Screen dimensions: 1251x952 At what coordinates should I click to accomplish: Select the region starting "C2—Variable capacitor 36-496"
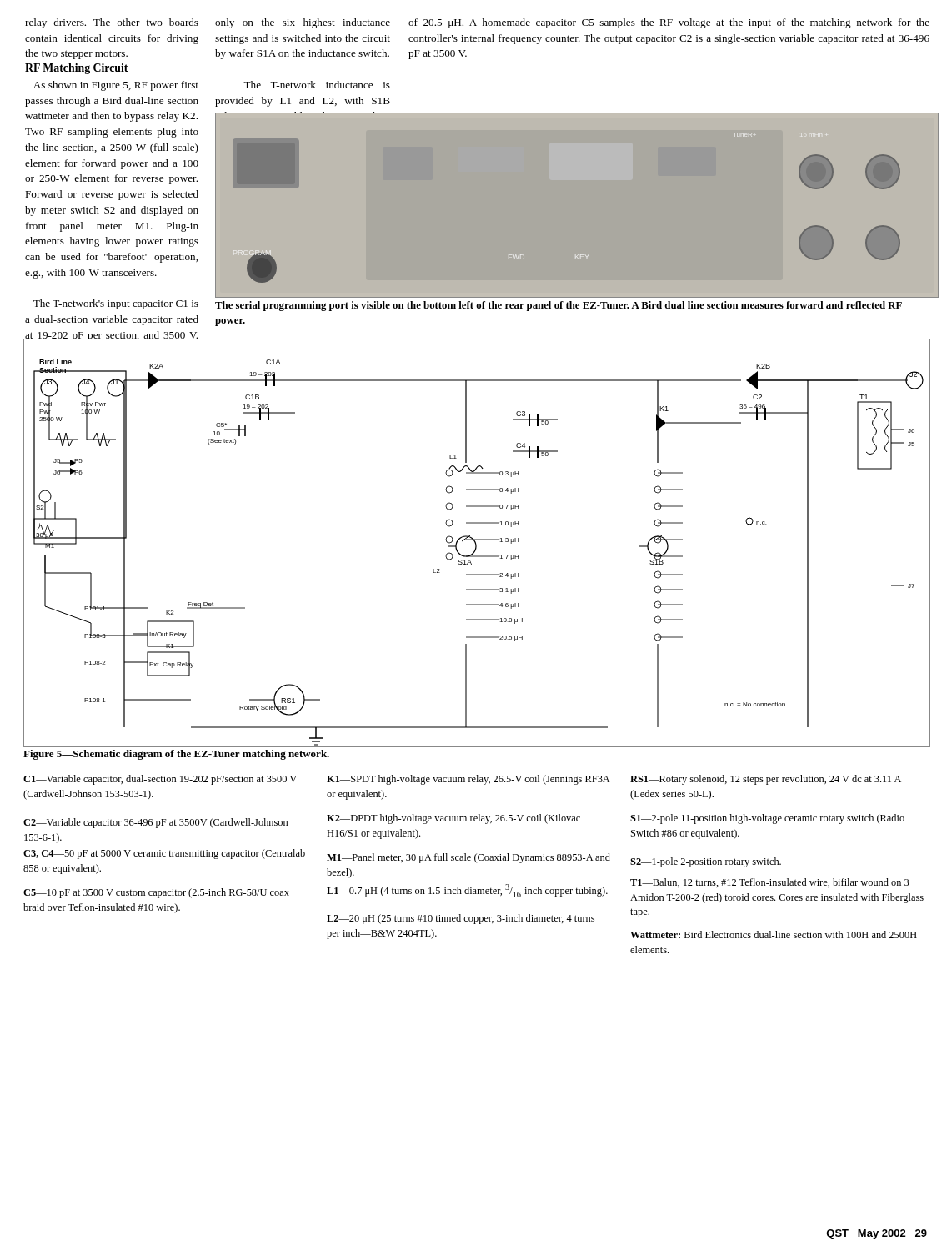156,830
